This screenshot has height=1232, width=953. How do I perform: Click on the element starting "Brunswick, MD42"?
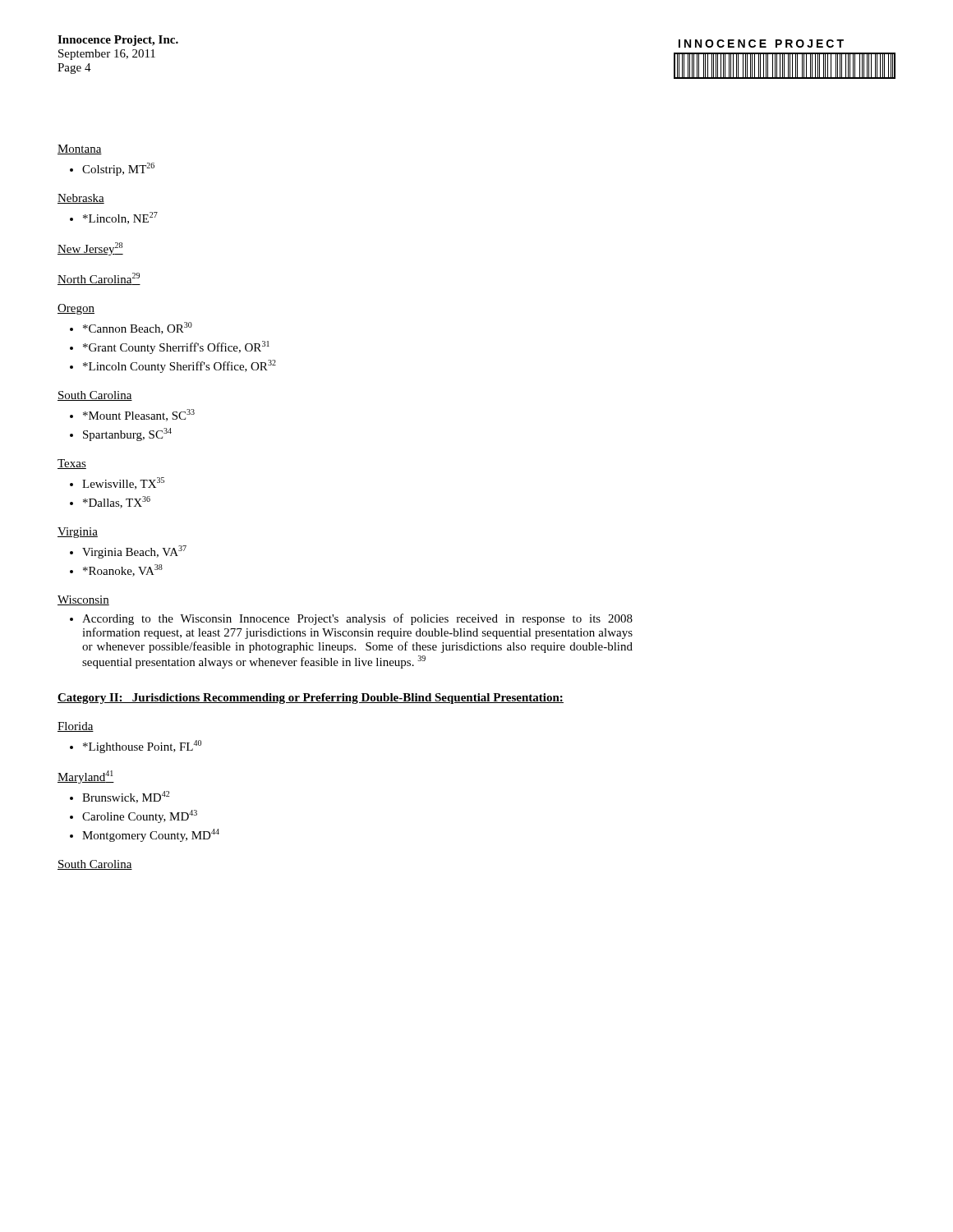(126, 797)
